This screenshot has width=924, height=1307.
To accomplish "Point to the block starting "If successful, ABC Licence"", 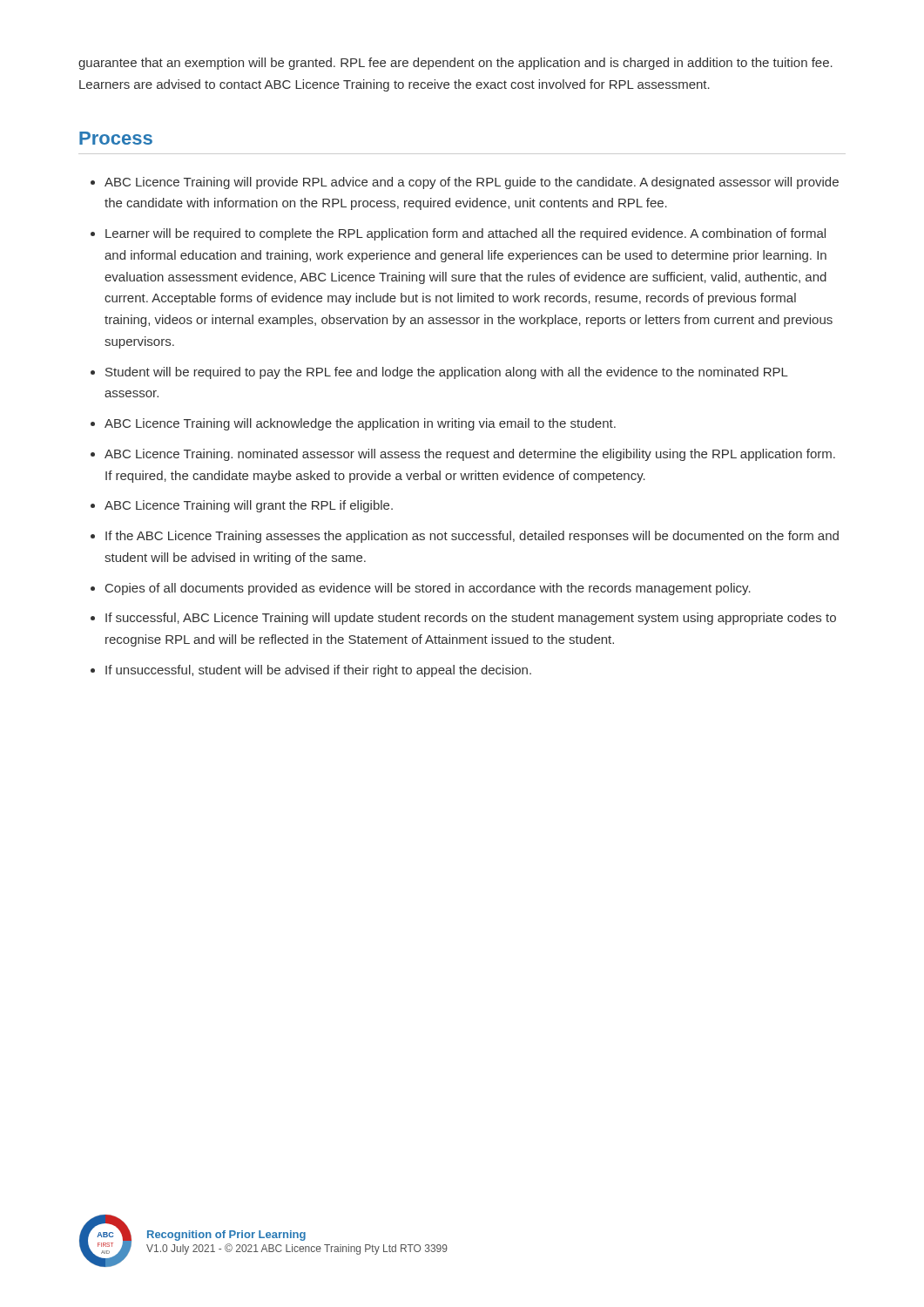I will [x=470, y=628].
